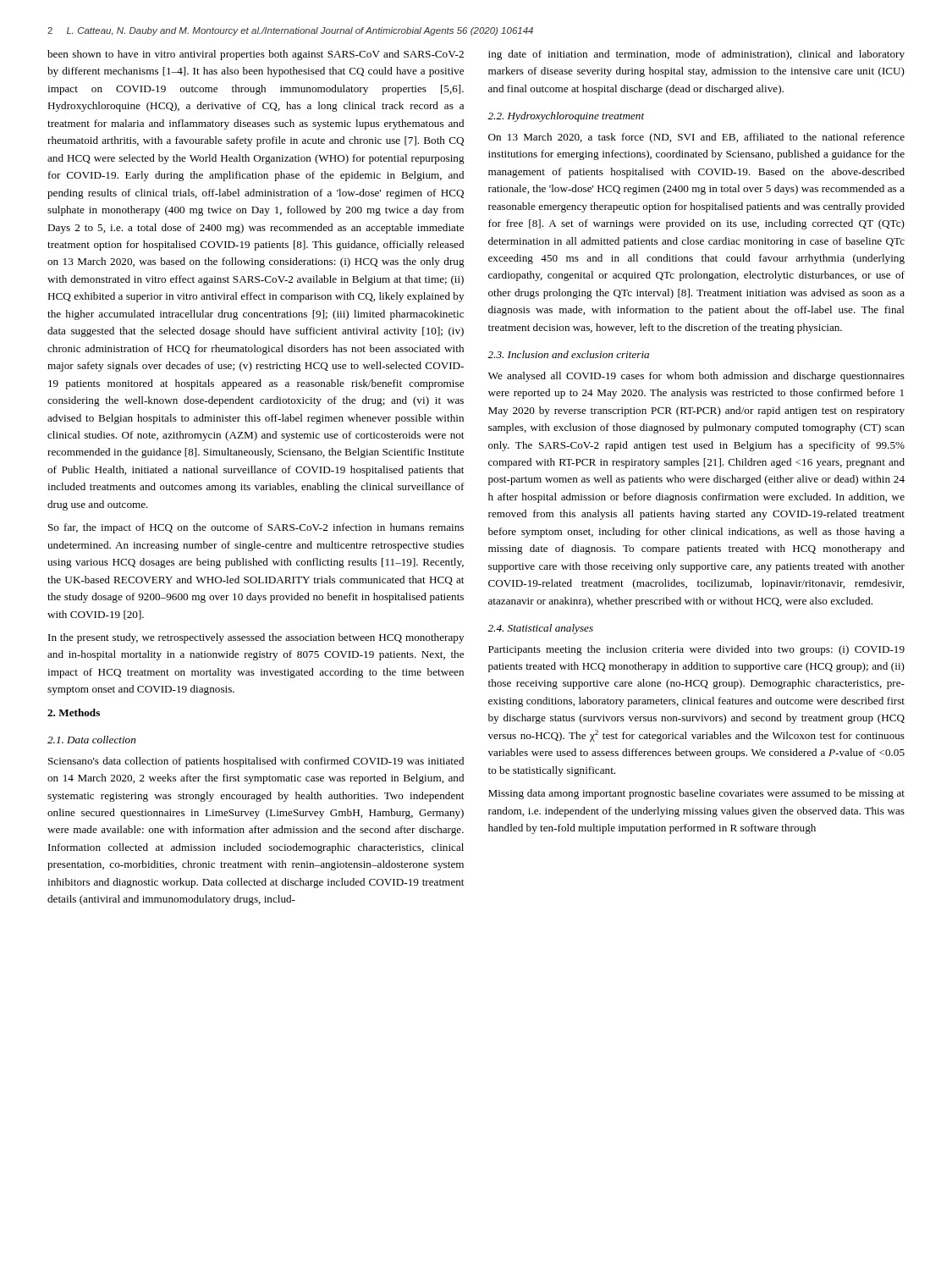
Task: Point to the block beginning "Sciensano's data collection of"
Action: pyautogui.click(x=256, y=830)
